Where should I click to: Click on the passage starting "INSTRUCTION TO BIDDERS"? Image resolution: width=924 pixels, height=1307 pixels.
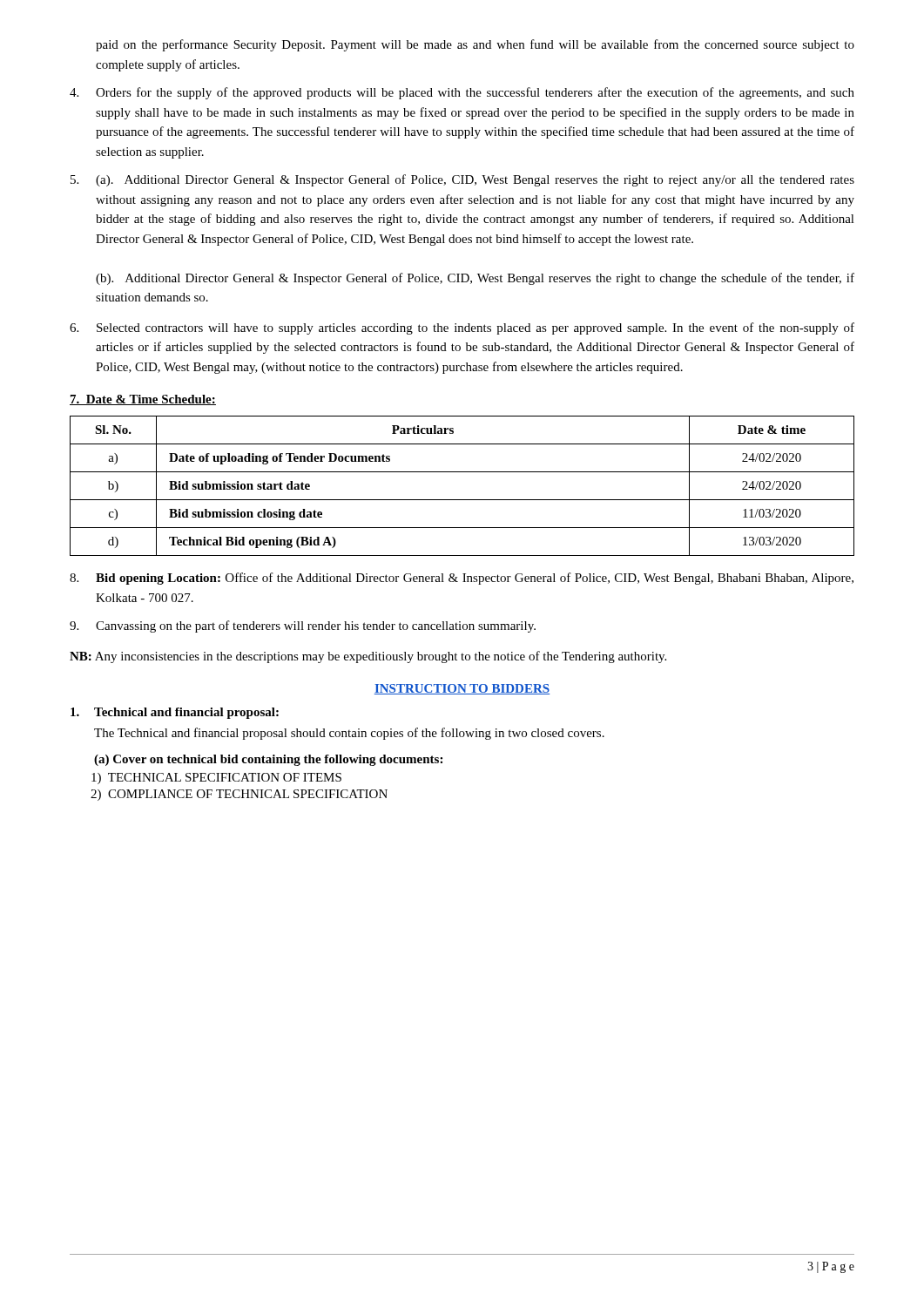(x=462, y=688)
